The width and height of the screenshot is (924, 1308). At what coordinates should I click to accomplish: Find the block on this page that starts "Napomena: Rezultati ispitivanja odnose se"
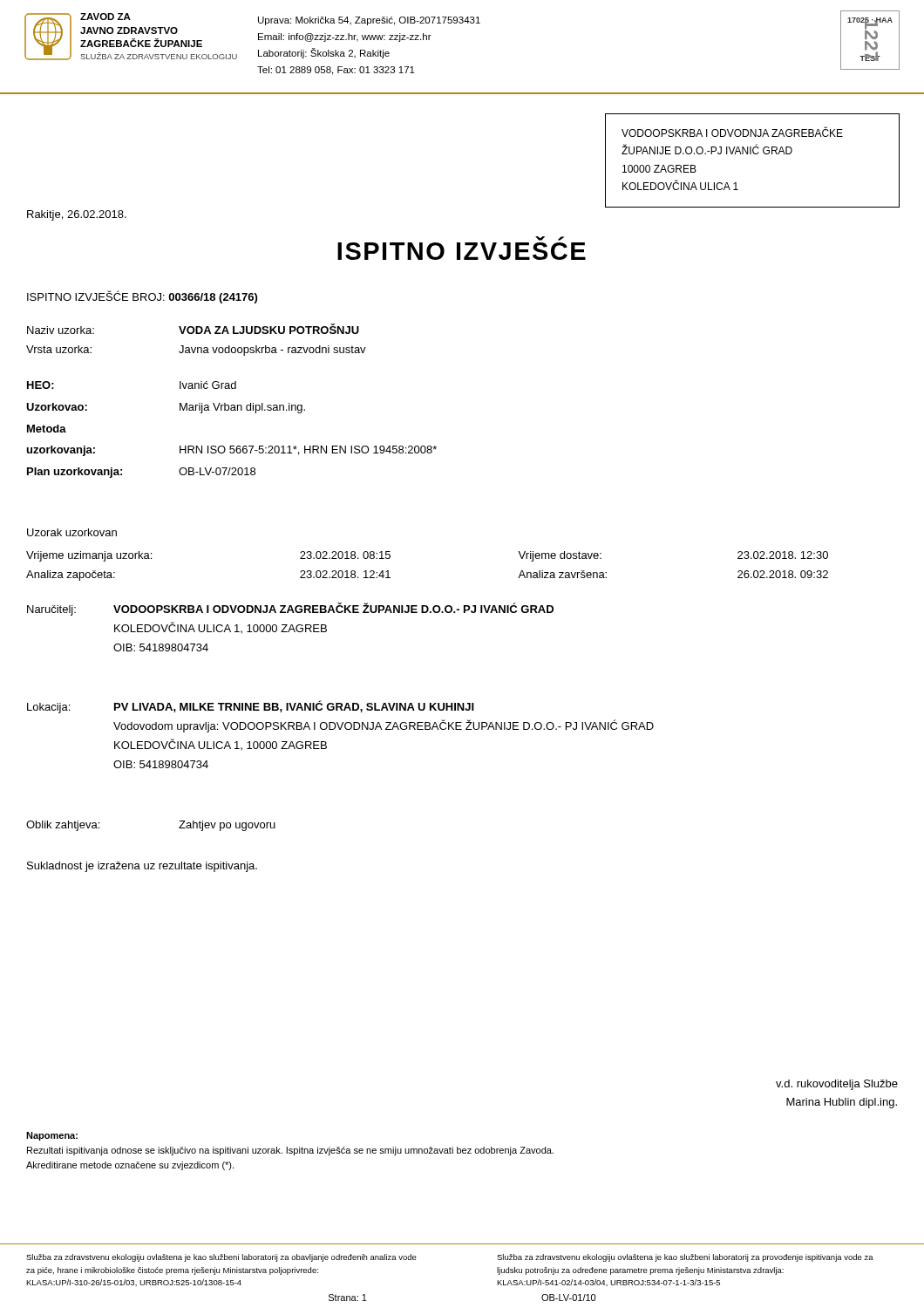[x=290, y=1150]
